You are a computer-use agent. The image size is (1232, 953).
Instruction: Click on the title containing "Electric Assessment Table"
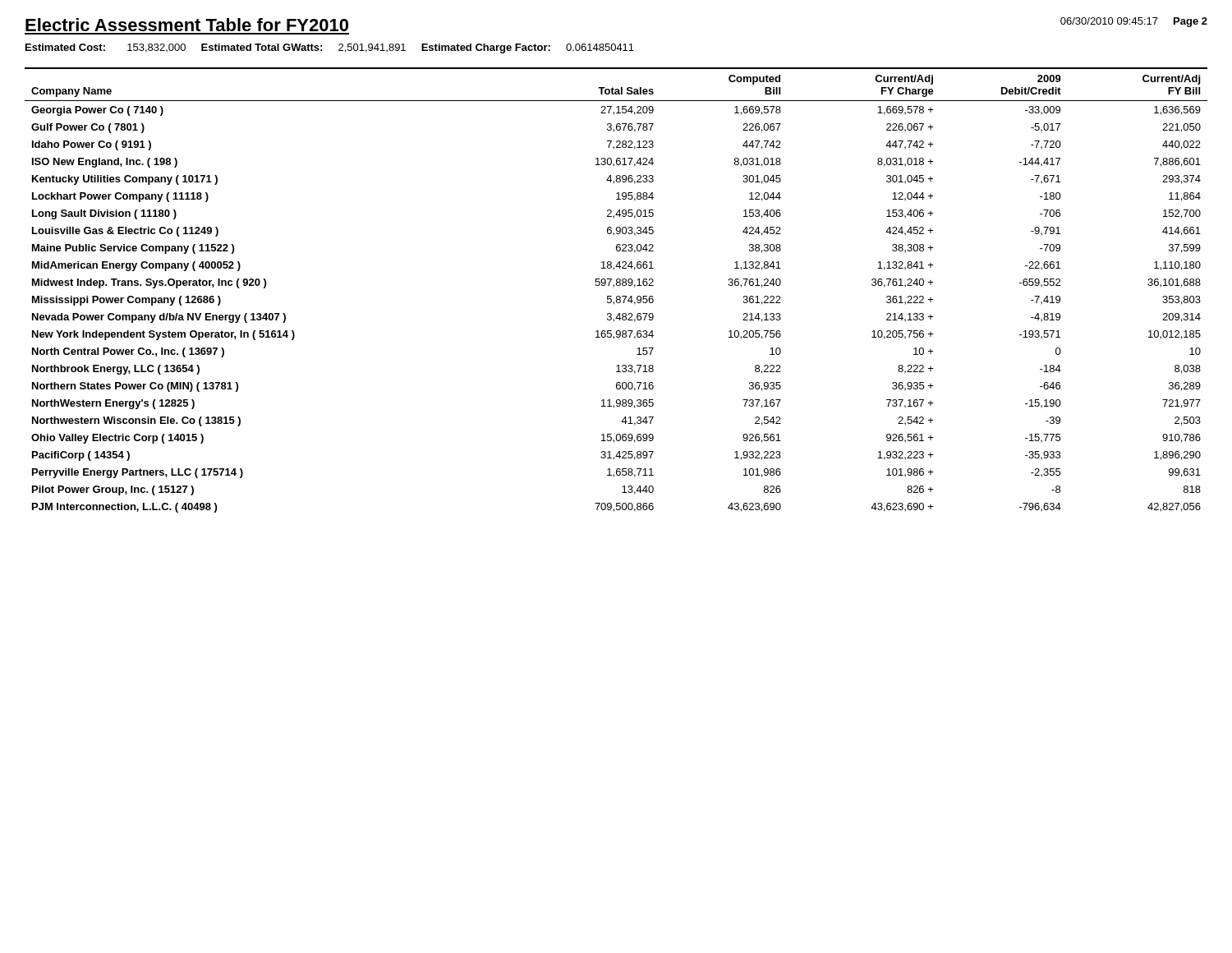(187, 25)
